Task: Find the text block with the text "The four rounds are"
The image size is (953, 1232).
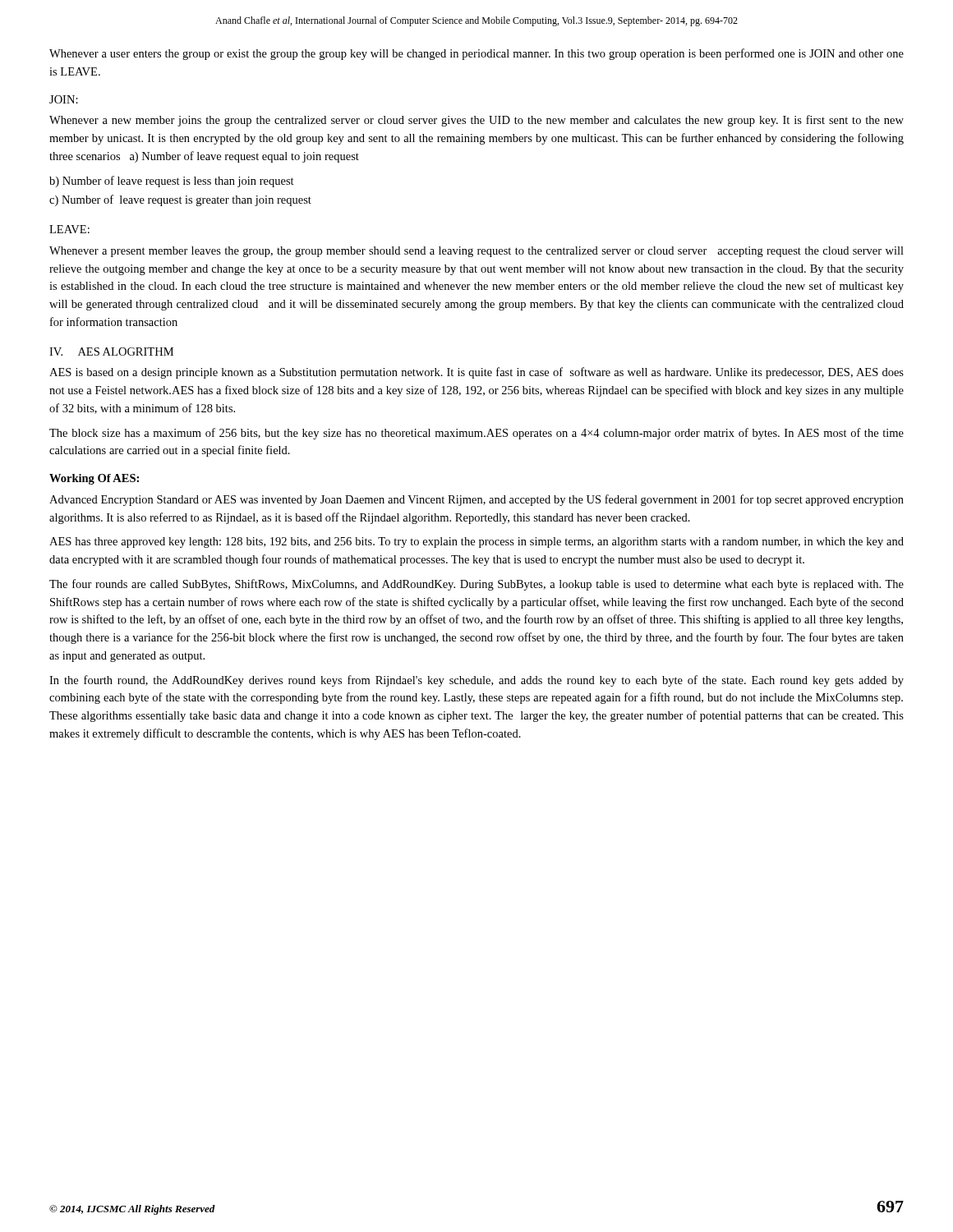Action: (476, 620)
